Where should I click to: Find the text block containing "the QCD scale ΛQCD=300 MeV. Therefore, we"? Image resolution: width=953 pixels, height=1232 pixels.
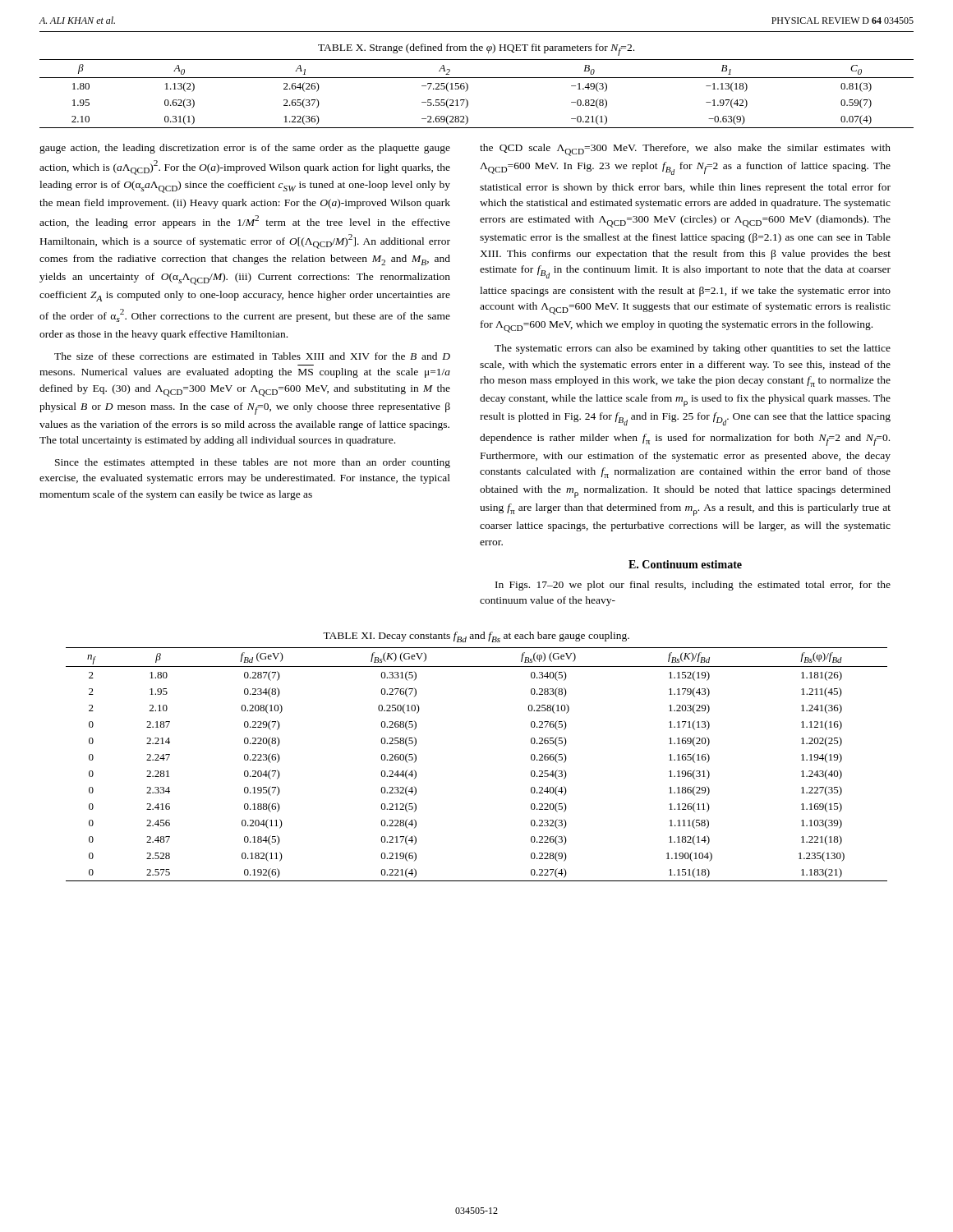click(685, 237)
